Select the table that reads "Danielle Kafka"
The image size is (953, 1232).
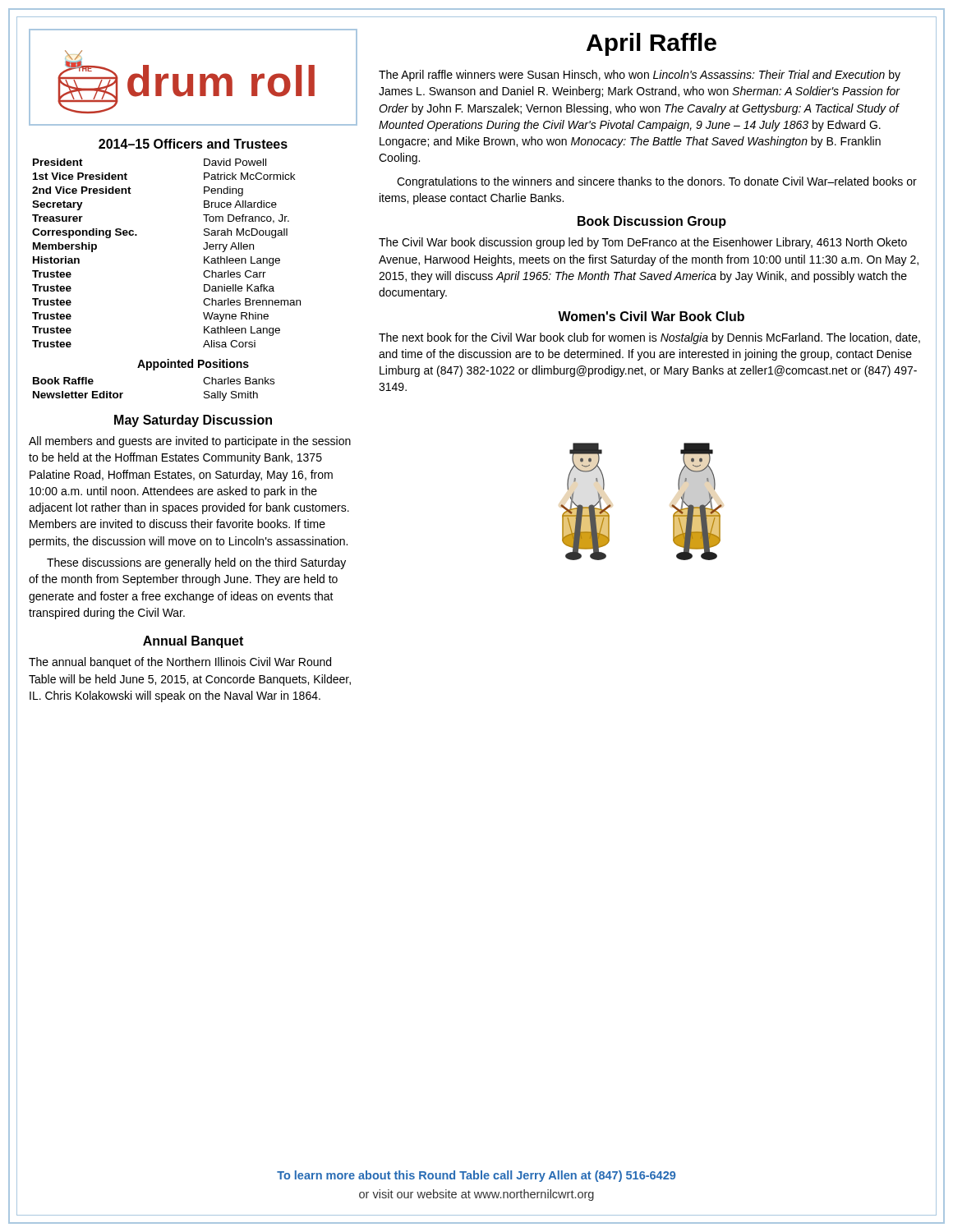point(193,253)
